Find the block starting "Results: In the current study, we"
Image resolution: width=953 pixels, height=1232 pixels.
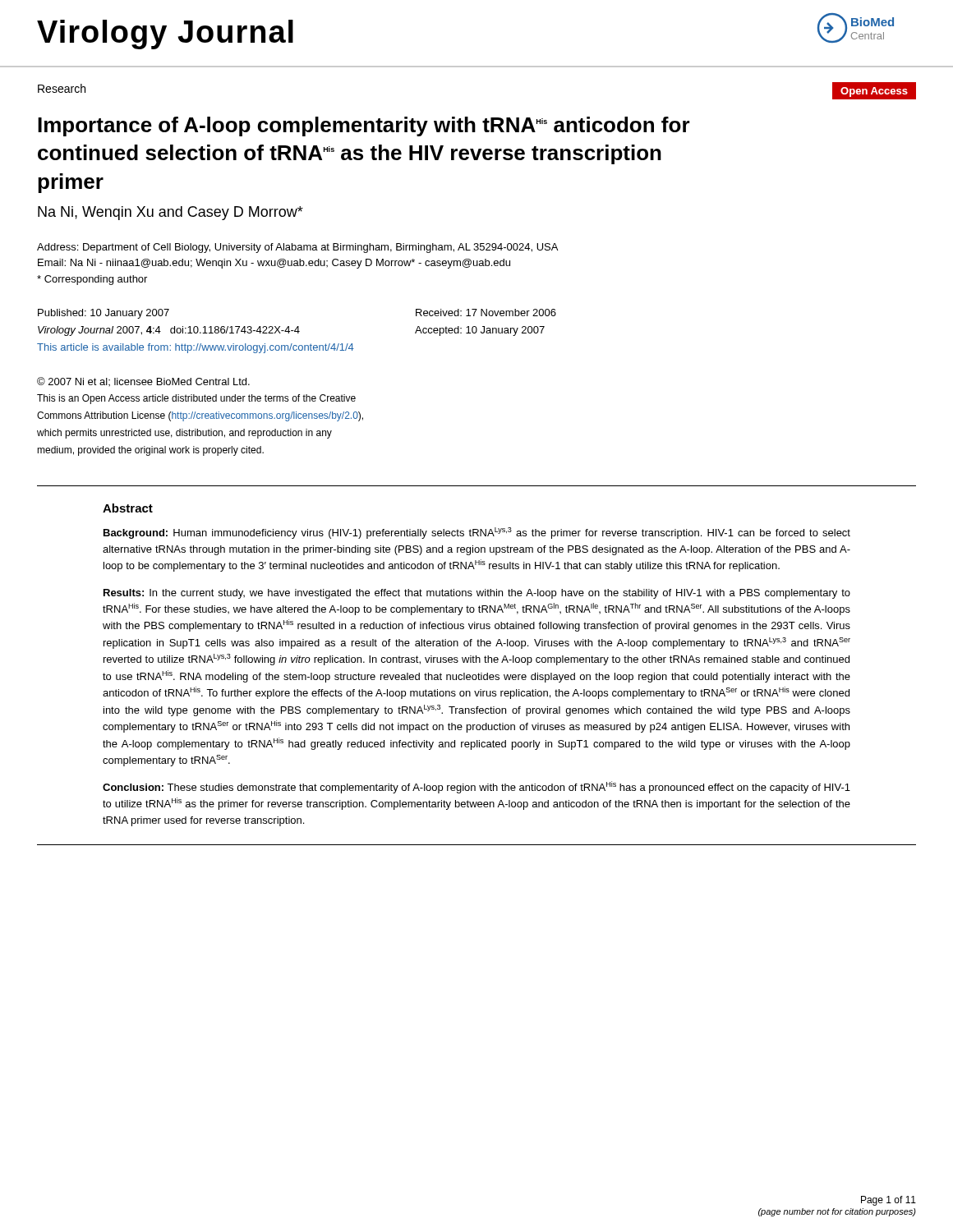click(476, 676)
